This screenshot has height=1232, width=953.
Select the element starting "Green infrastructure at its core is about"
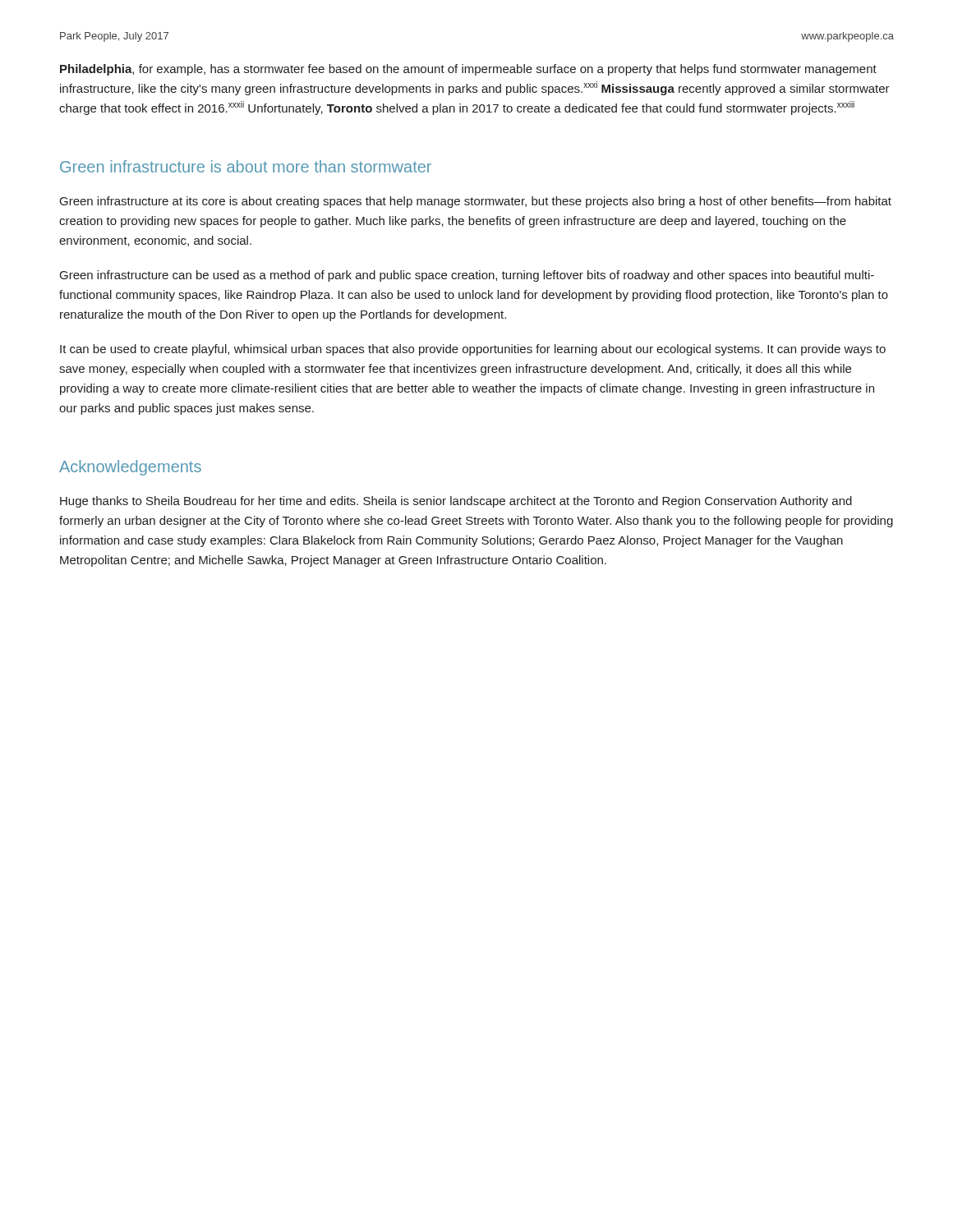click(475, 221)
